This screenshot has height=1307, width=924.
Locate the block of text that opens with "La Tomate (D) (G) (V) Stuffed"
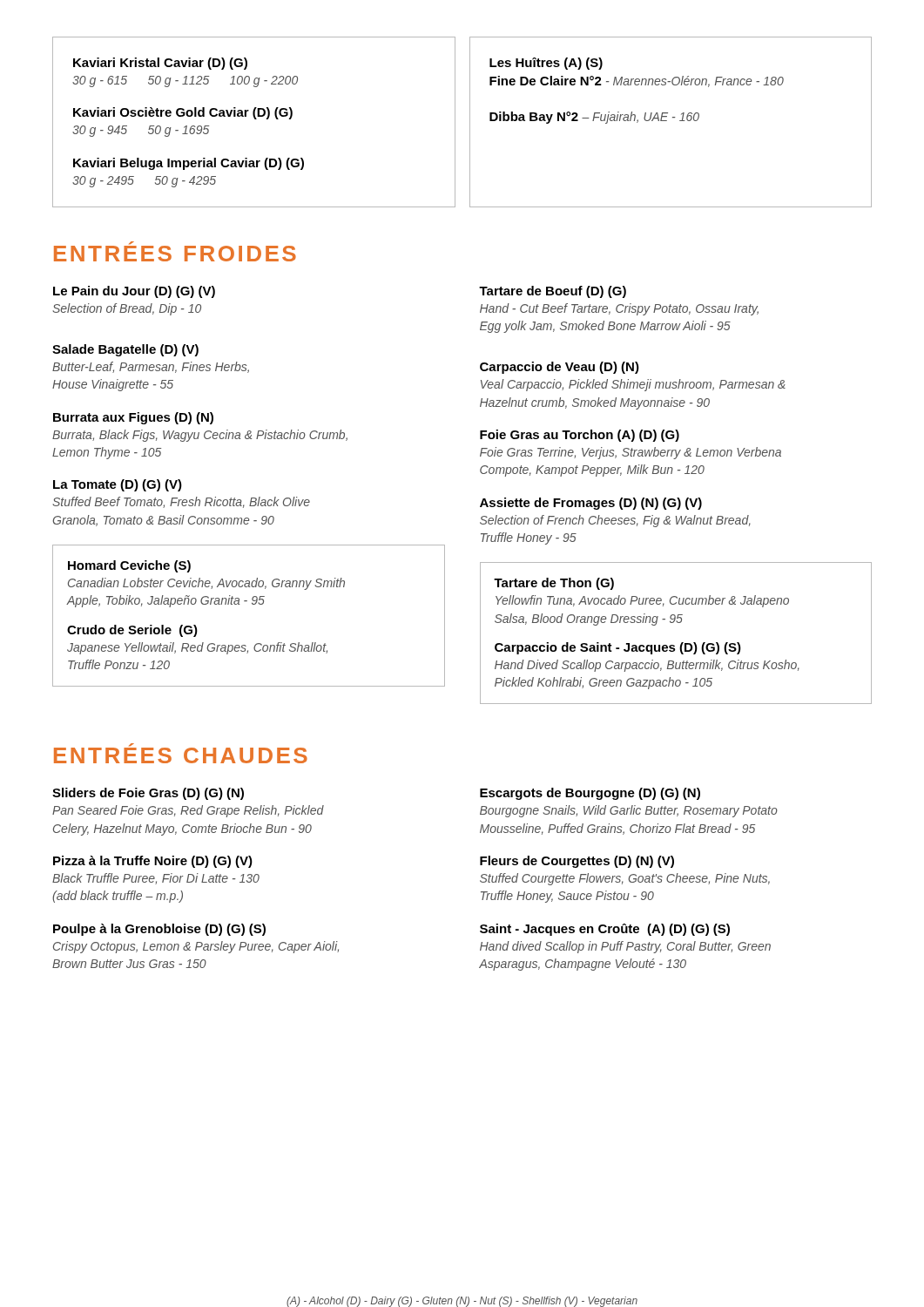248,503
